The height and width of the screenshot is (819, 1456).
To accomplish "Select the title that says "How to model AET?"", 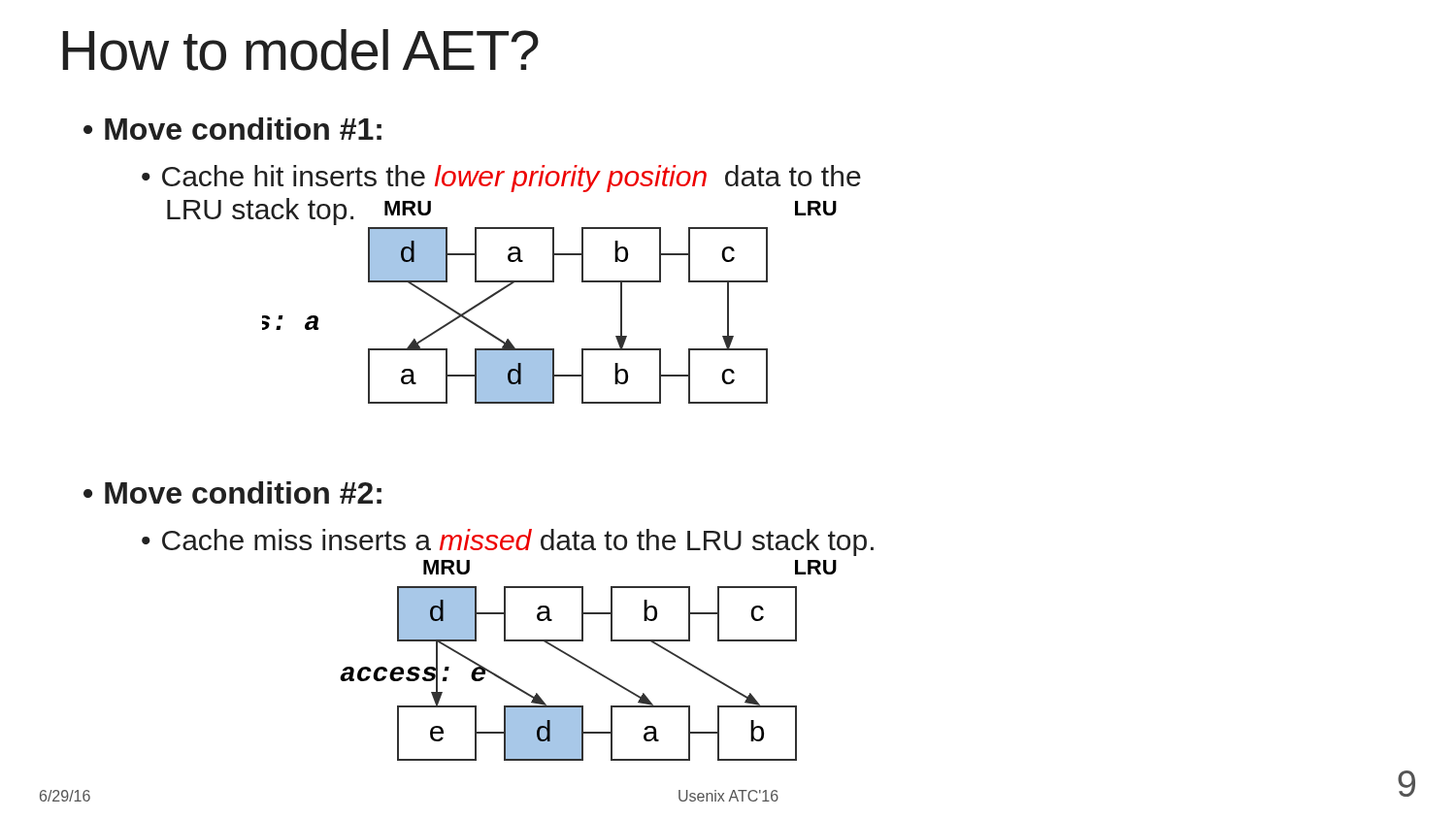I will pos(299,50).
